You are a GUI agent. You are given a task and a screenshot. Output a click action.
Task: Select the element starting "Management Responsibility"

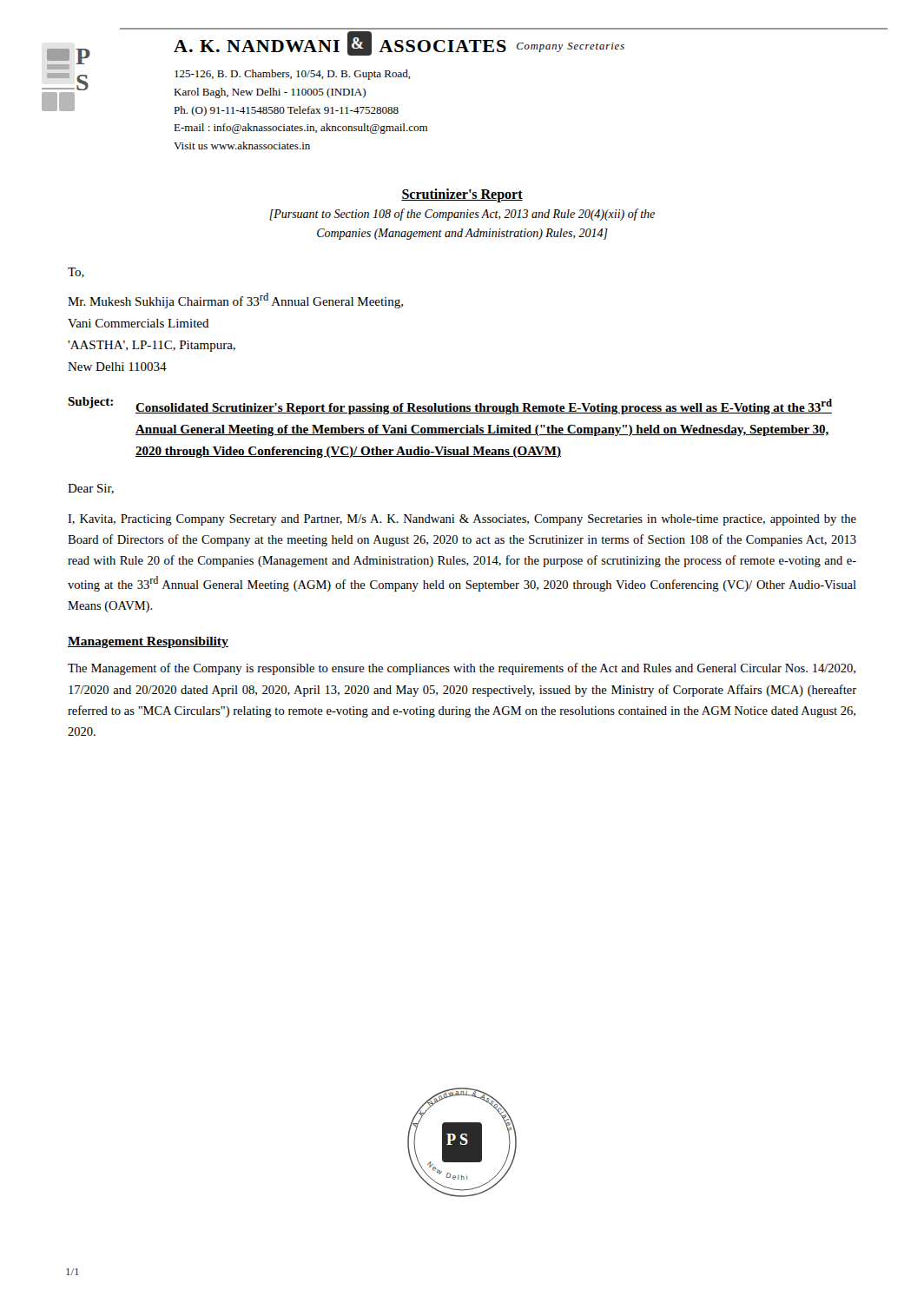pyautogui.click(x=148, y=641)
